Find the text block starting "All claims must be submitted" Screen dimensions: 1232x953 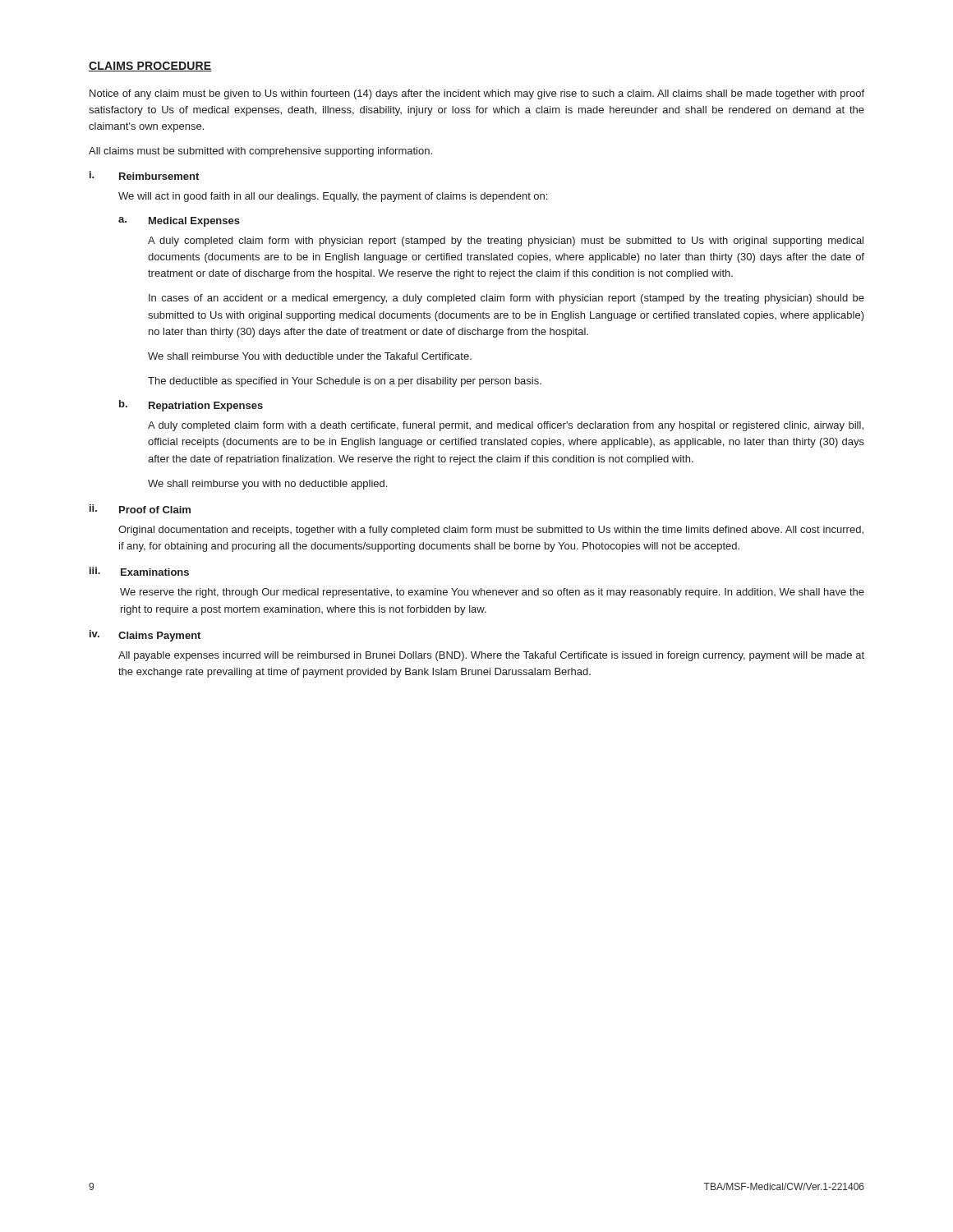pos(261,151)
